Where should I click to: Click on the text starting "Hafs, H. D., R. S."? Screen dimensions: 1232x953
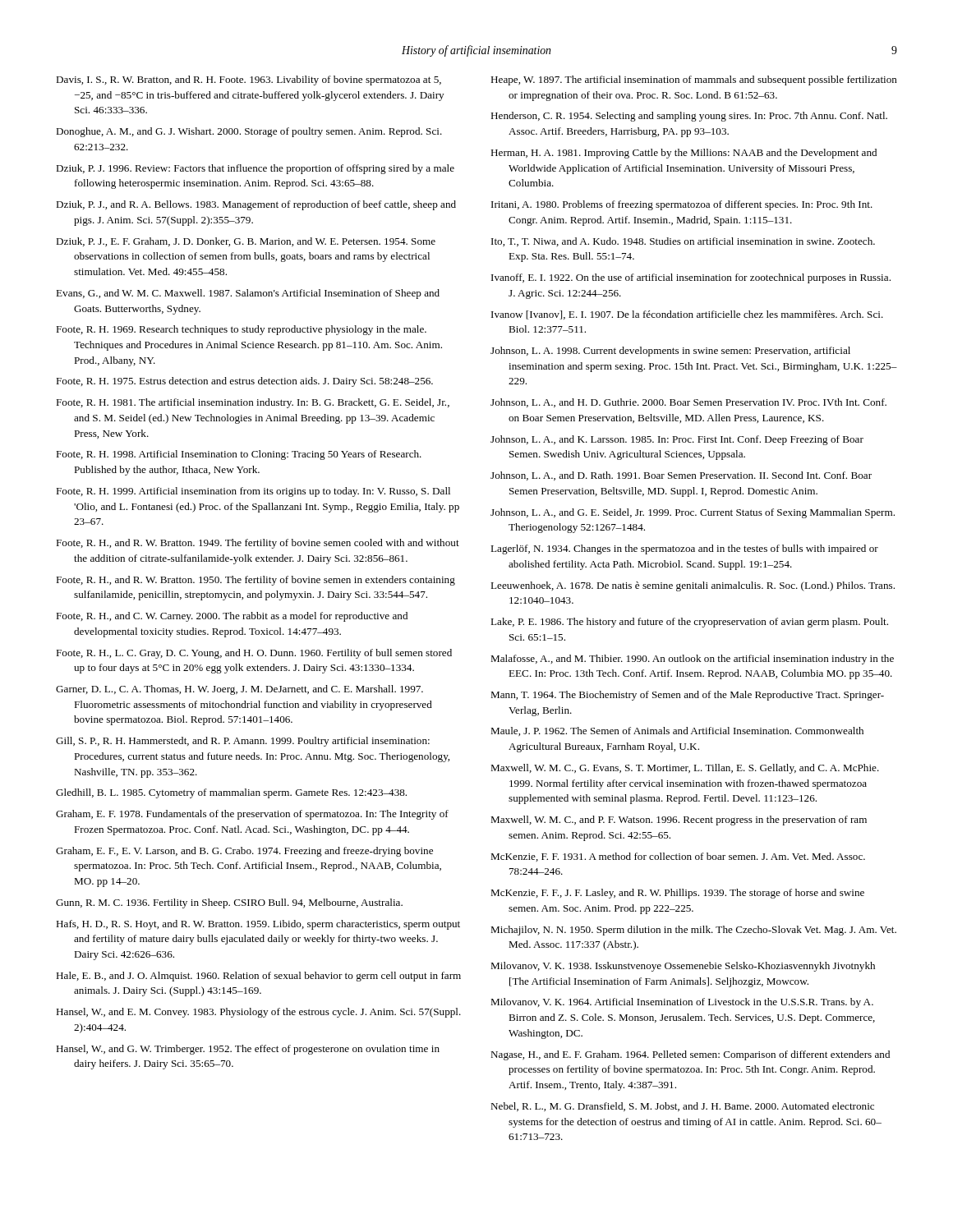[x=258, y=939]
